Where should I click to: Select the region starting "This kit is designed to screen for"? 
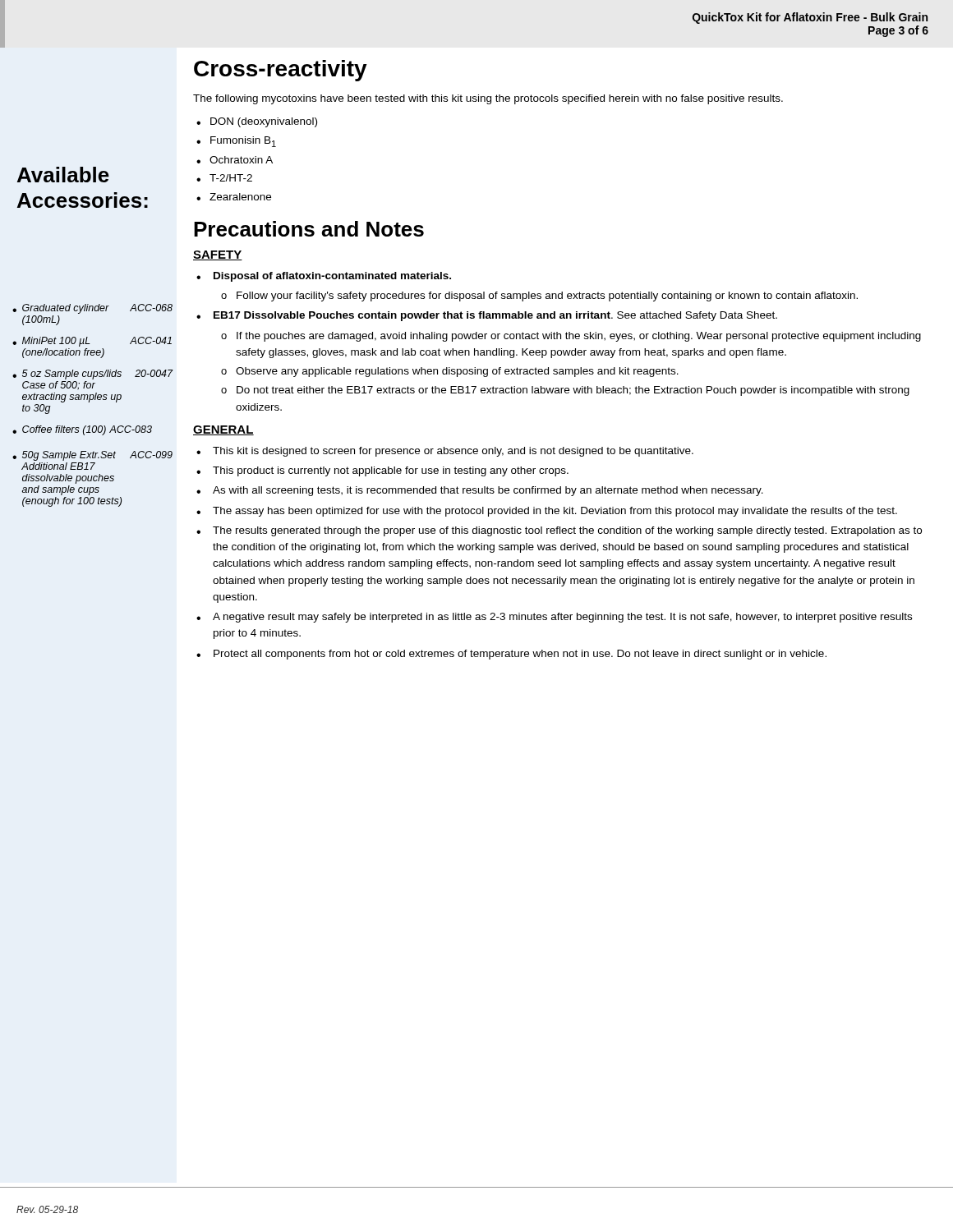pos(453,450)
